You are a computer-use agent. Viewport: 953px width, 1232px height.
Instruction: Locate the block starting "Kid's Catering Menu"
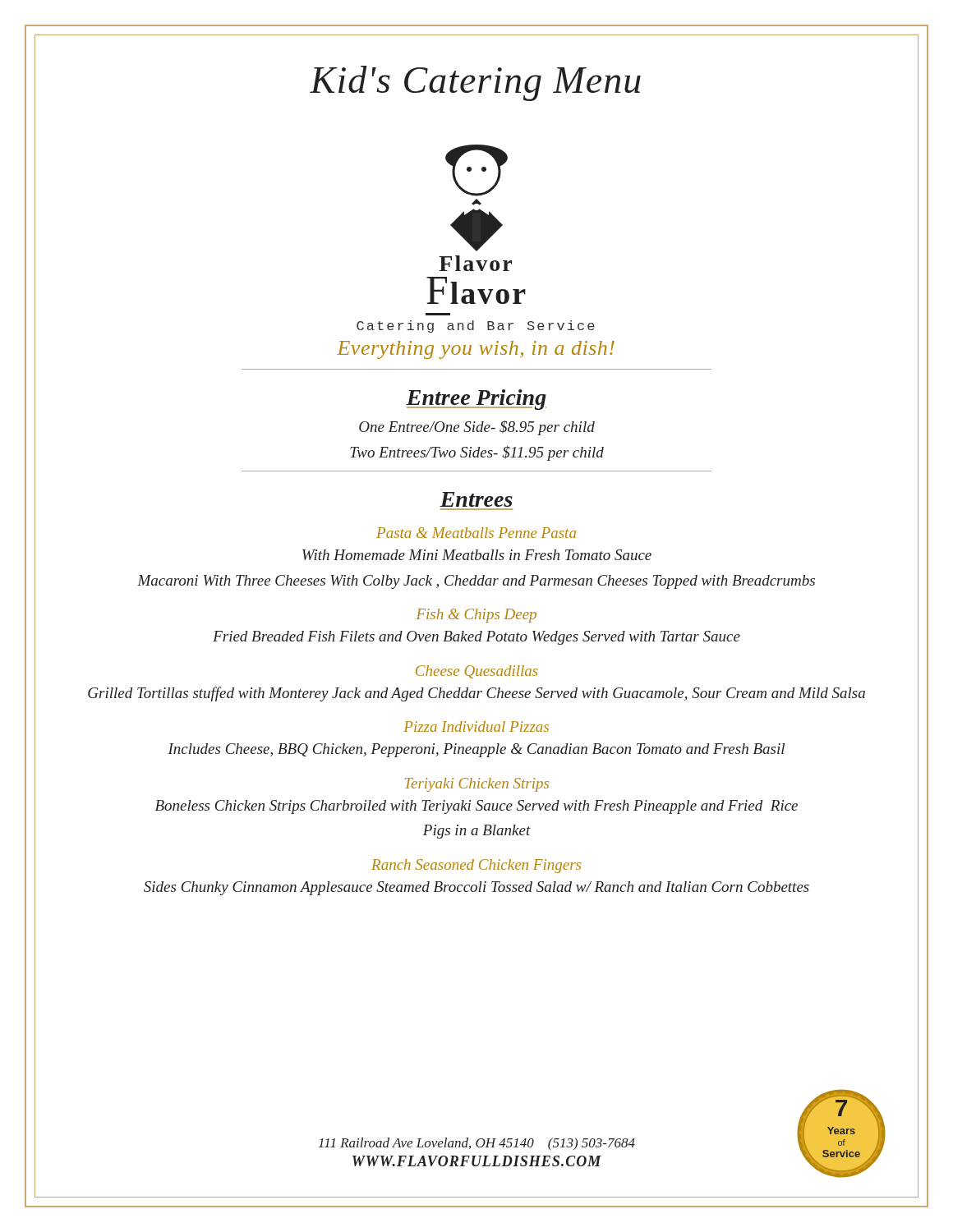476,80
